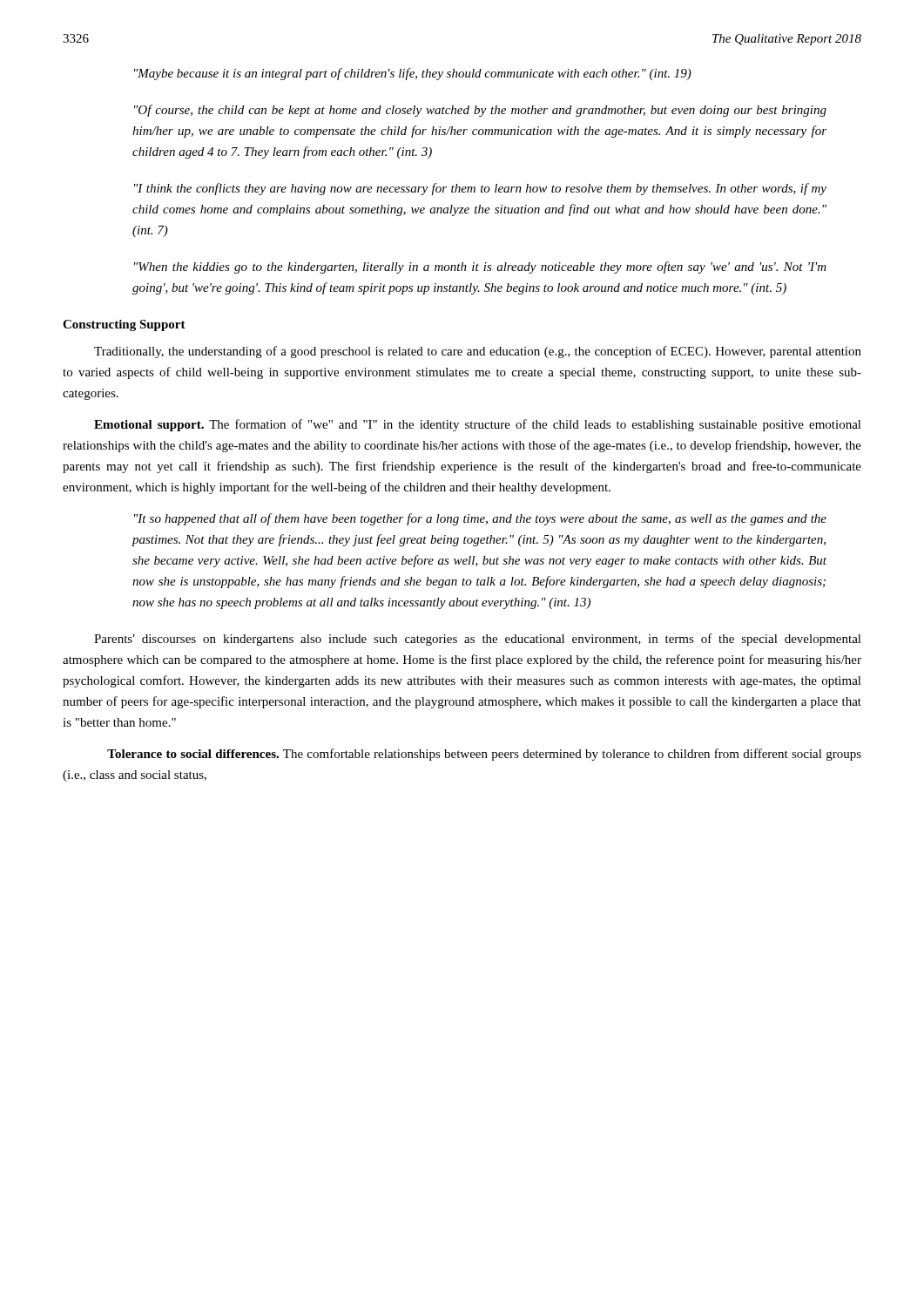Navigate to the region starting "Parents' discourses on kindergartens also include"
The width and height of the screenshot is (924, 1307).
point(462,680)
